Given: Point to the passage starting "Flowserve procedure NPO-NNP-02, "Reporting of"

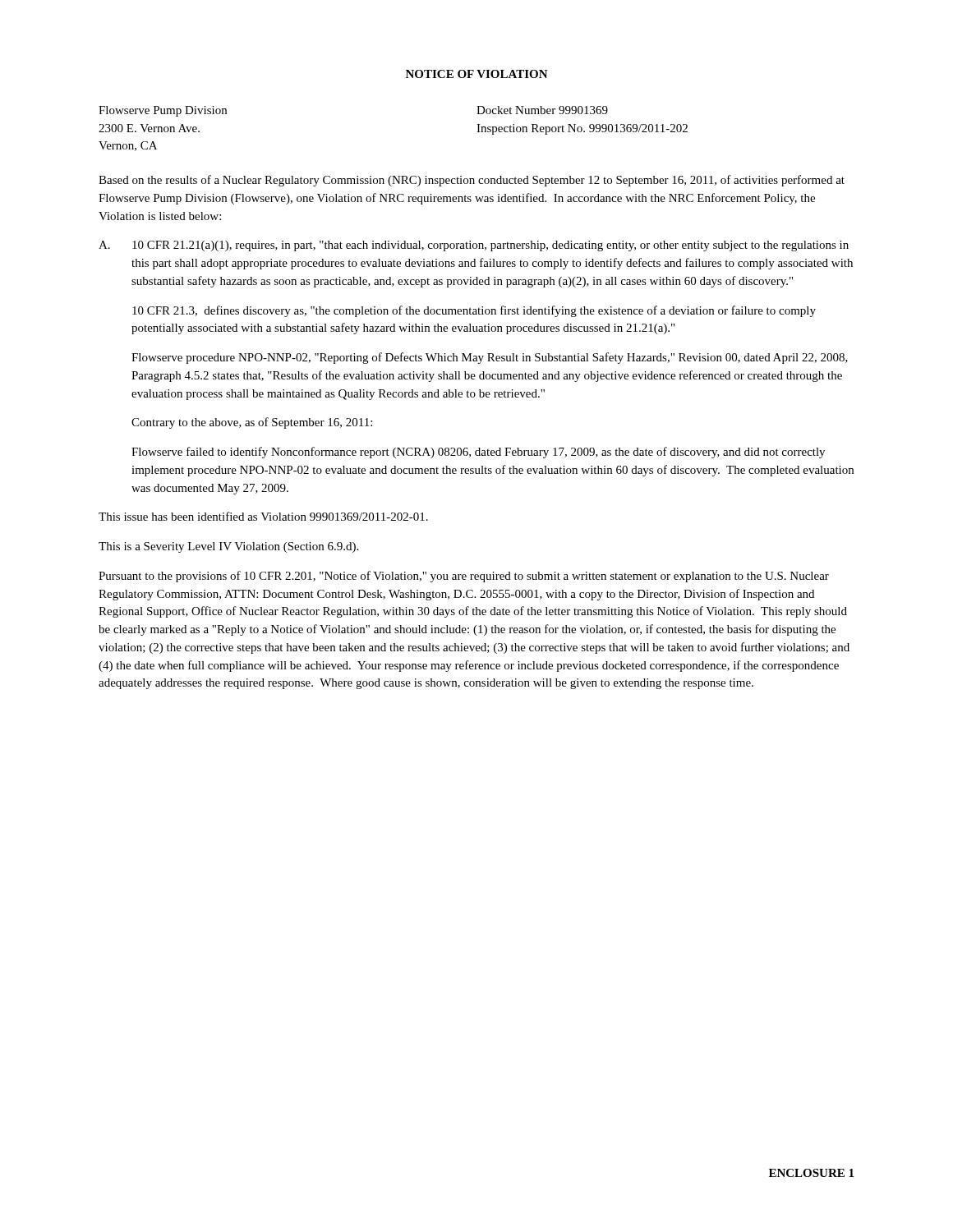Looking at the screenshot, I should 490,375.
